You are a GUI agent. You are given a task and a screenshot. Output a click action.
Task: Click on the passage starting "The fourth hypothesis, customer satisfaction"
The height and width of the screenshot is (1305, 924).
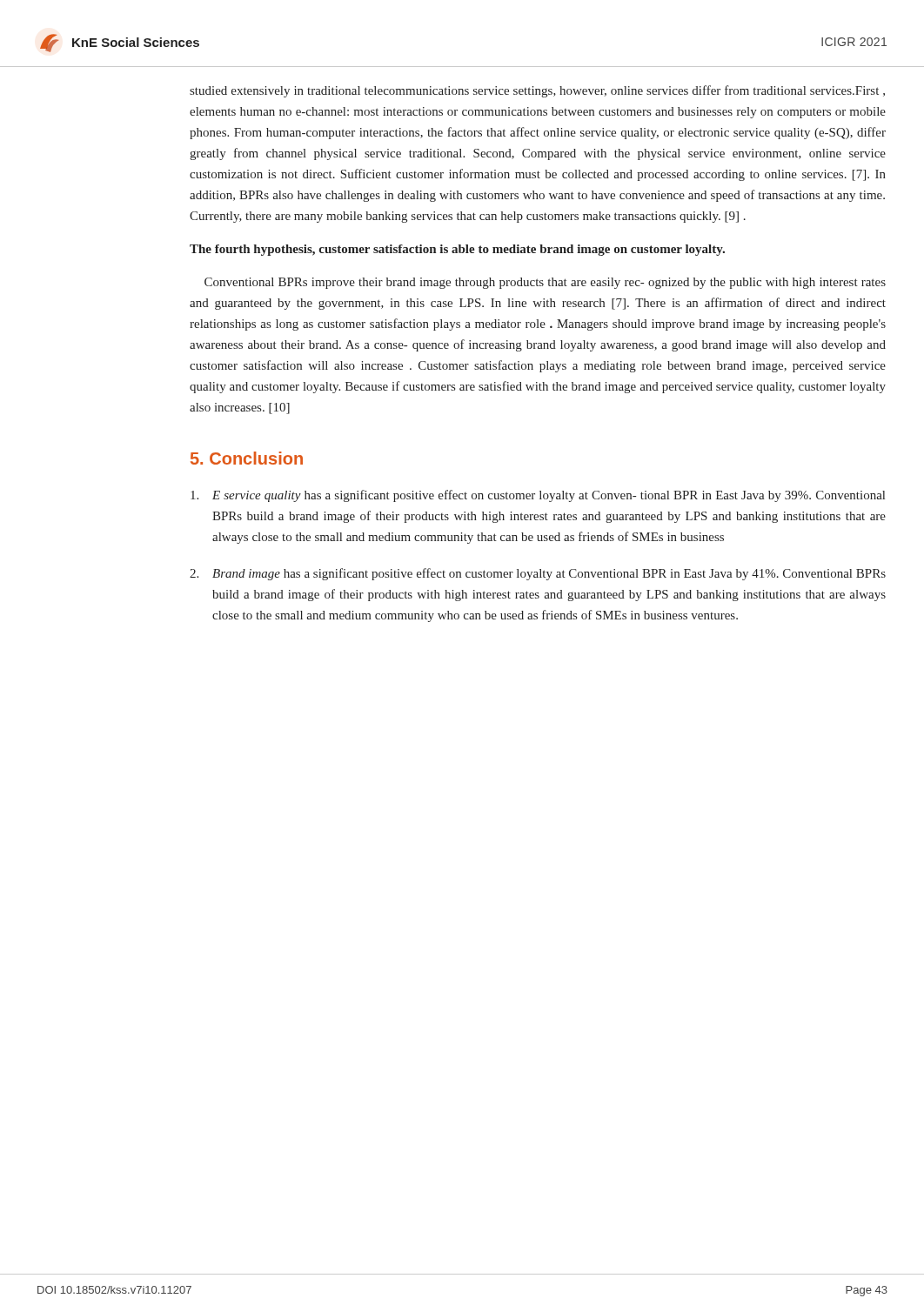(458, 249)
